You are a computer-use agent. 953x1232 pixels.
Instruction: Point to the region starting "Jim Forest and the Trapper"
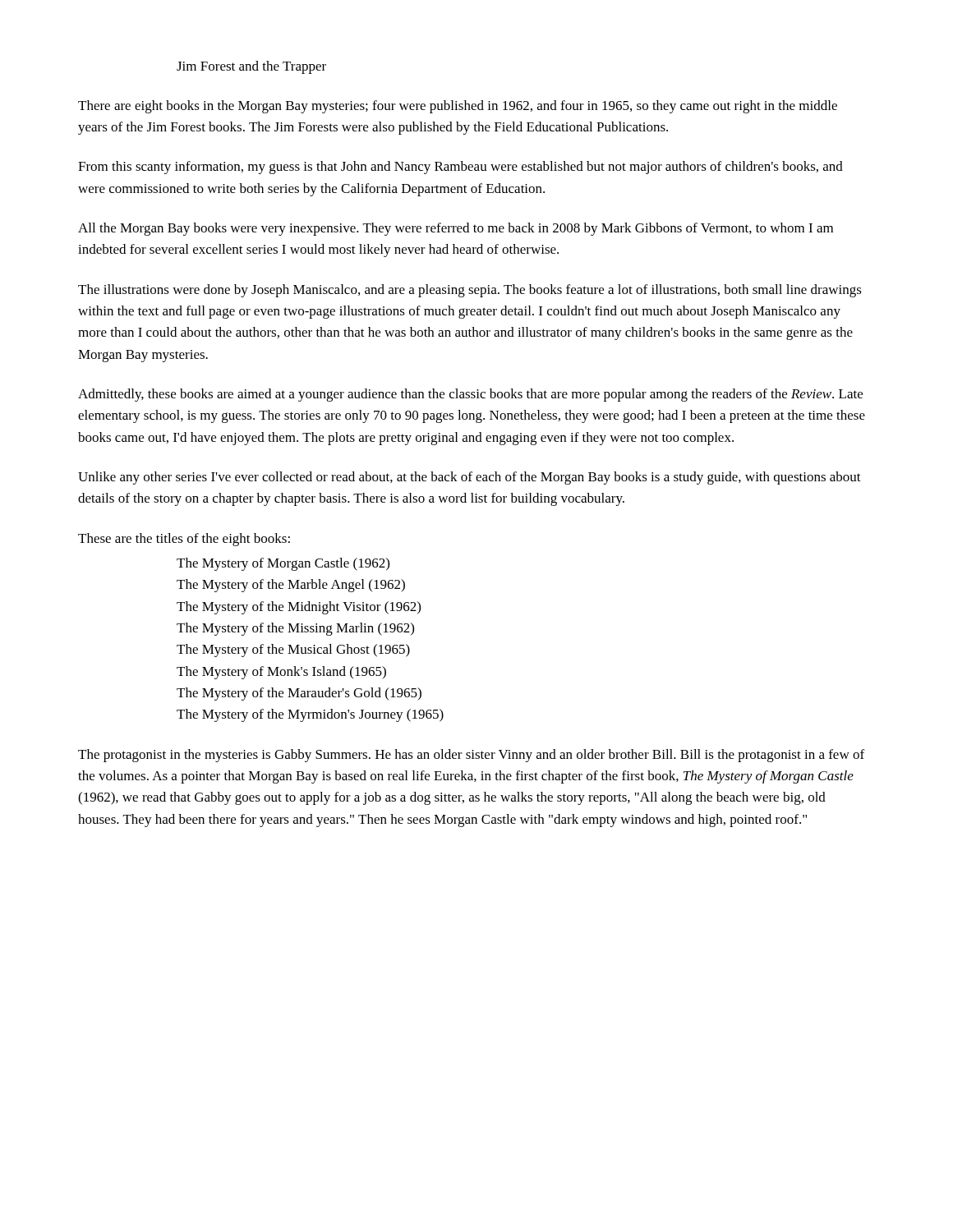(251, 66)
